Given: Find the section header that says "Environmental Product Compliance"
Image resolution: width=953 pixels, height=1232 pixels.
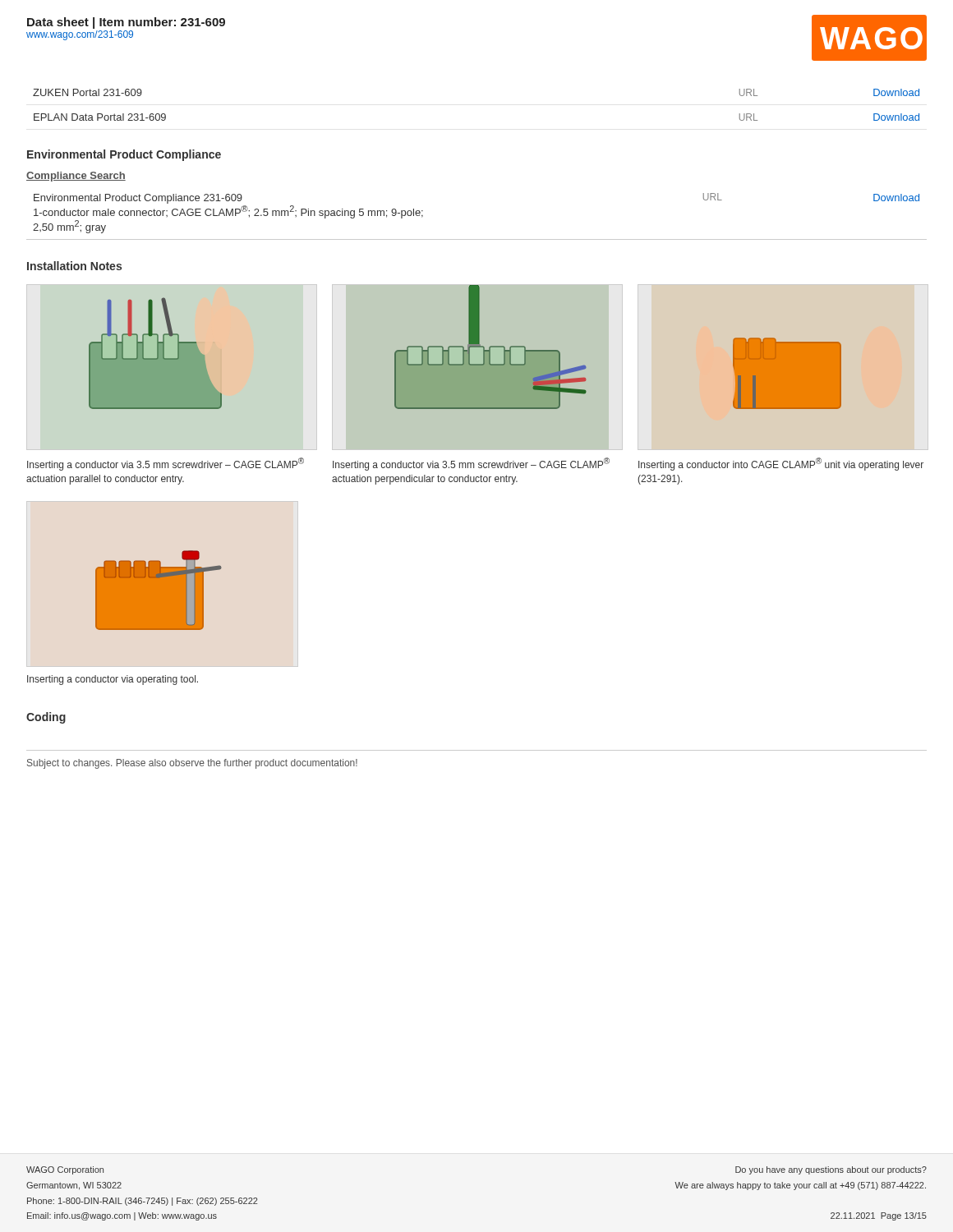Looking at the screenshot, I should [124, 154].
